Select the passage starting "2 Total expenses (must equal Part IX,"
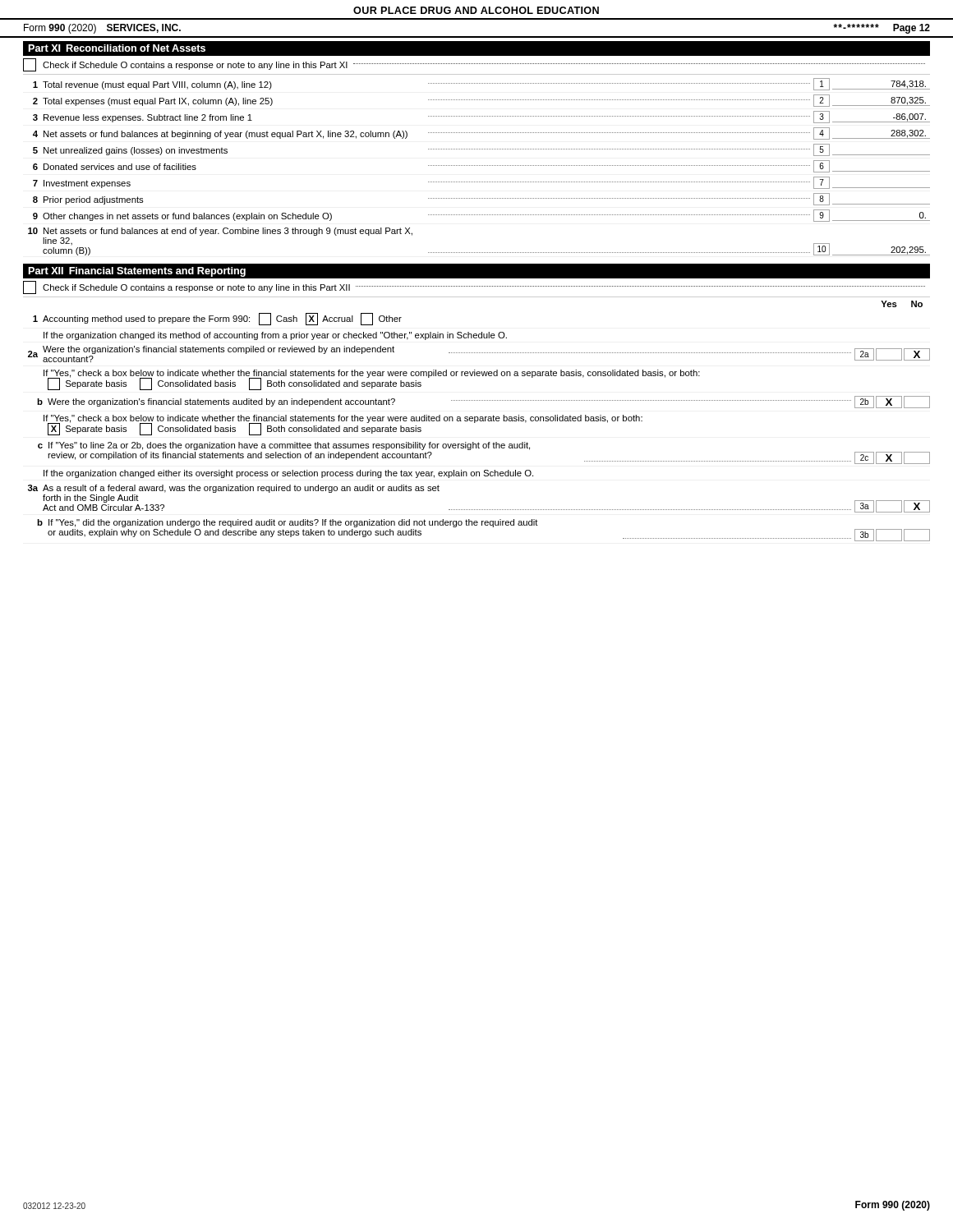Viewport: 953px width, 1232px height. point(476,101)
